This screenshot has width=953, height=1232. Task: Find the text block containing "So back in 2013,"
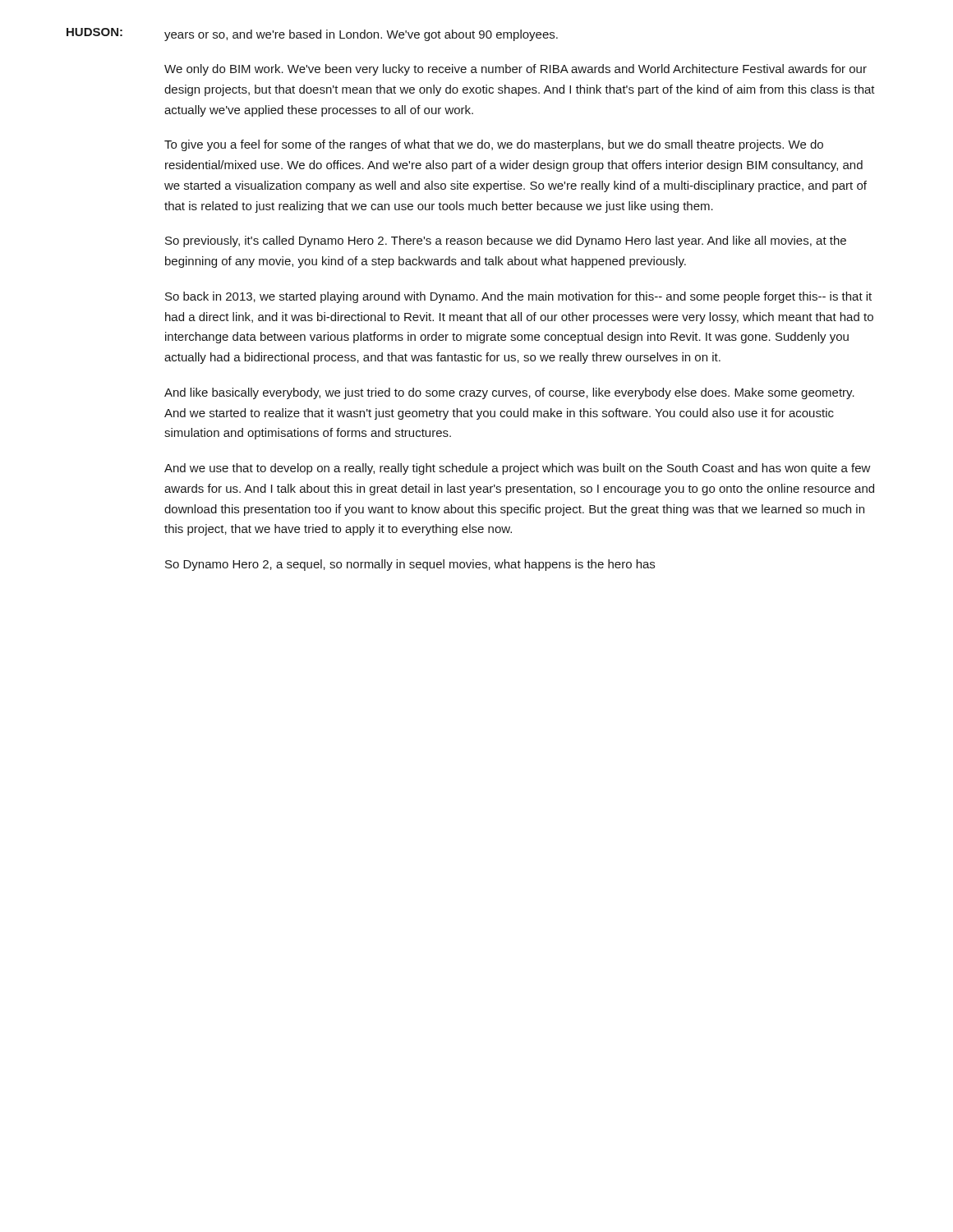pyautogui.click(x=519, y=326)
